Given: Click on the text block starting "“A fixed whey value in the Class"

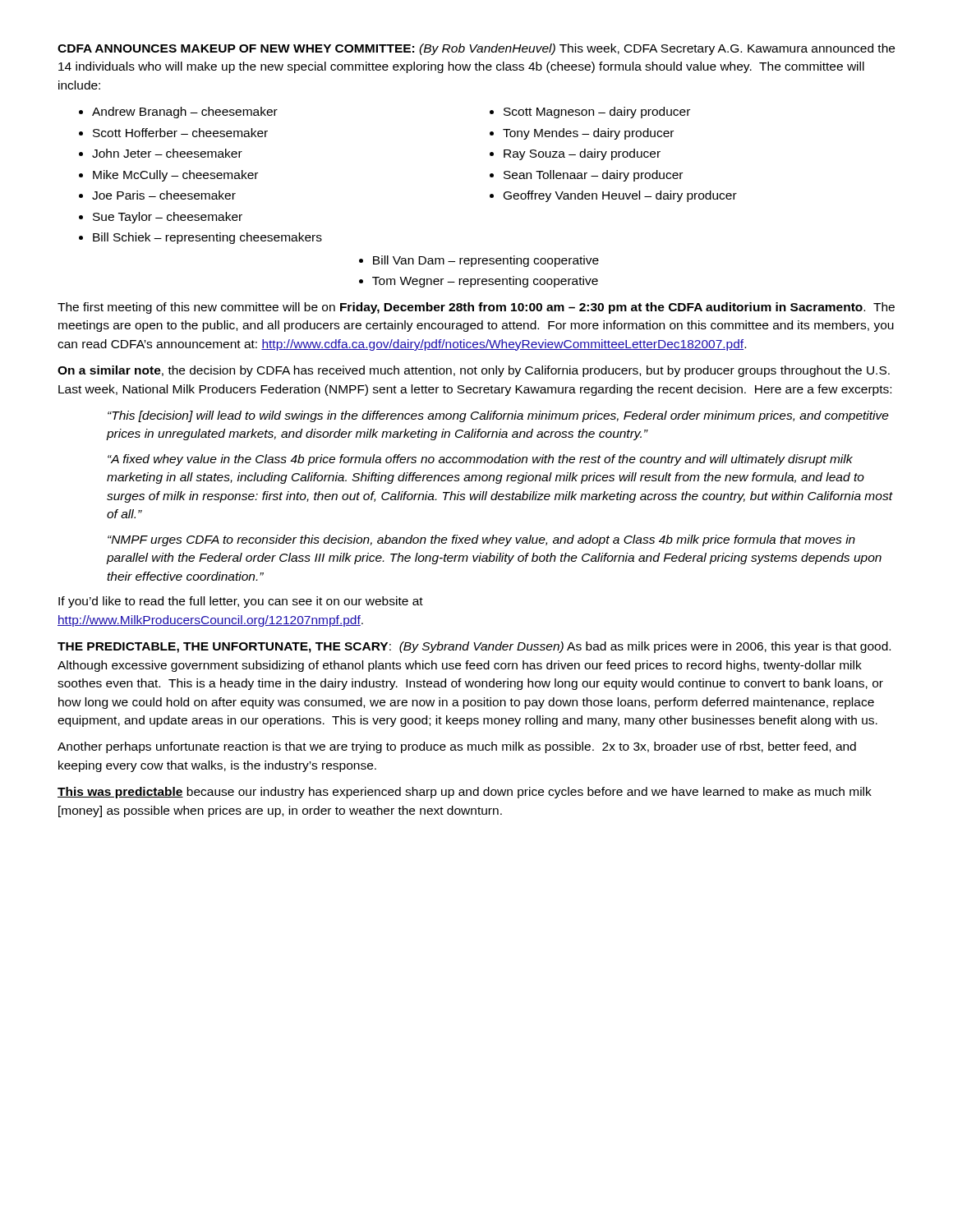Looking at the screenshot, I should [x=500, y=486].
